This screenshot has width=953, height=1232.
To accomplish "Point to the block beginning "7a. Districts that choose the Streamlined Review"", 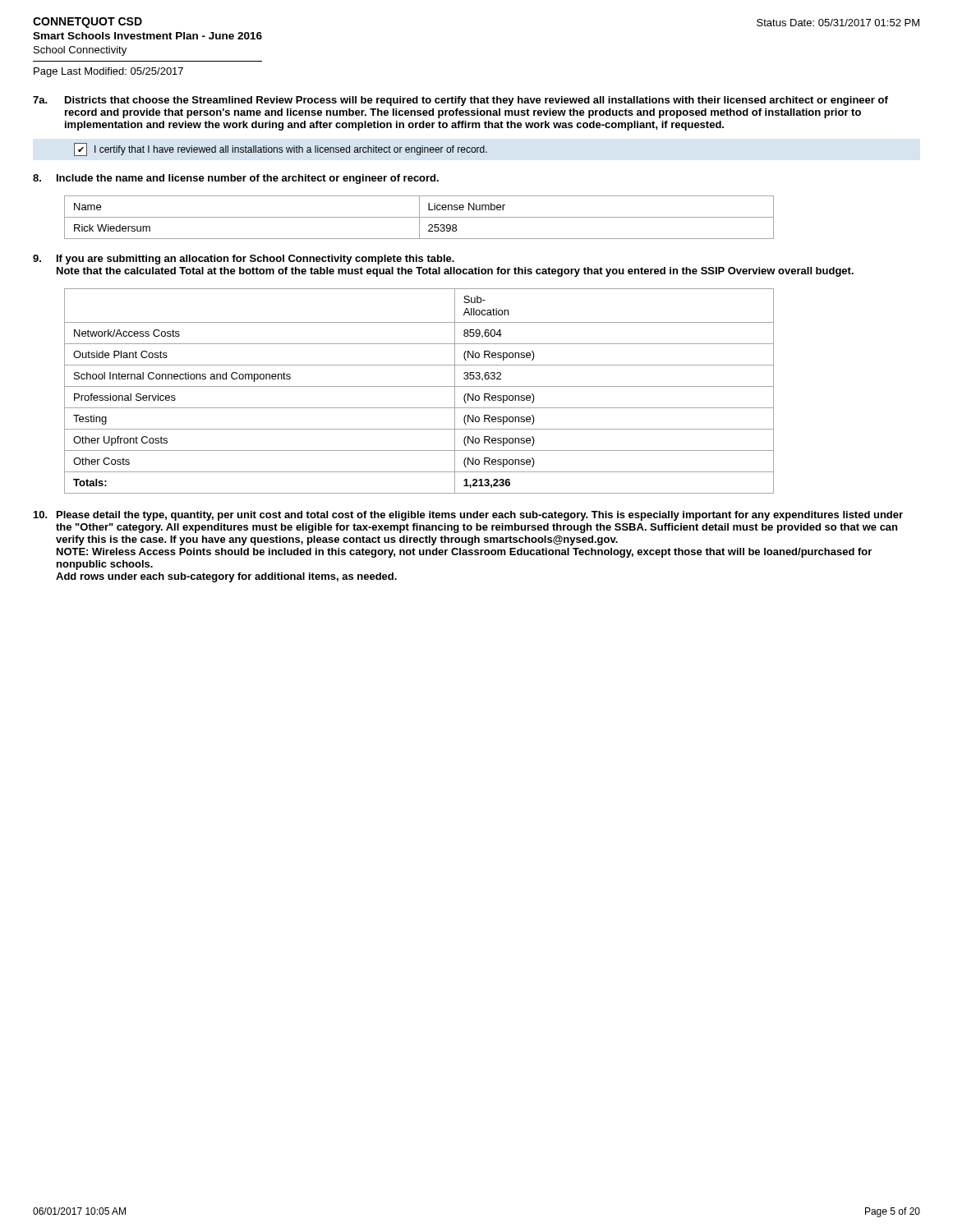I will pyautogui.click(x=476, y=127).
